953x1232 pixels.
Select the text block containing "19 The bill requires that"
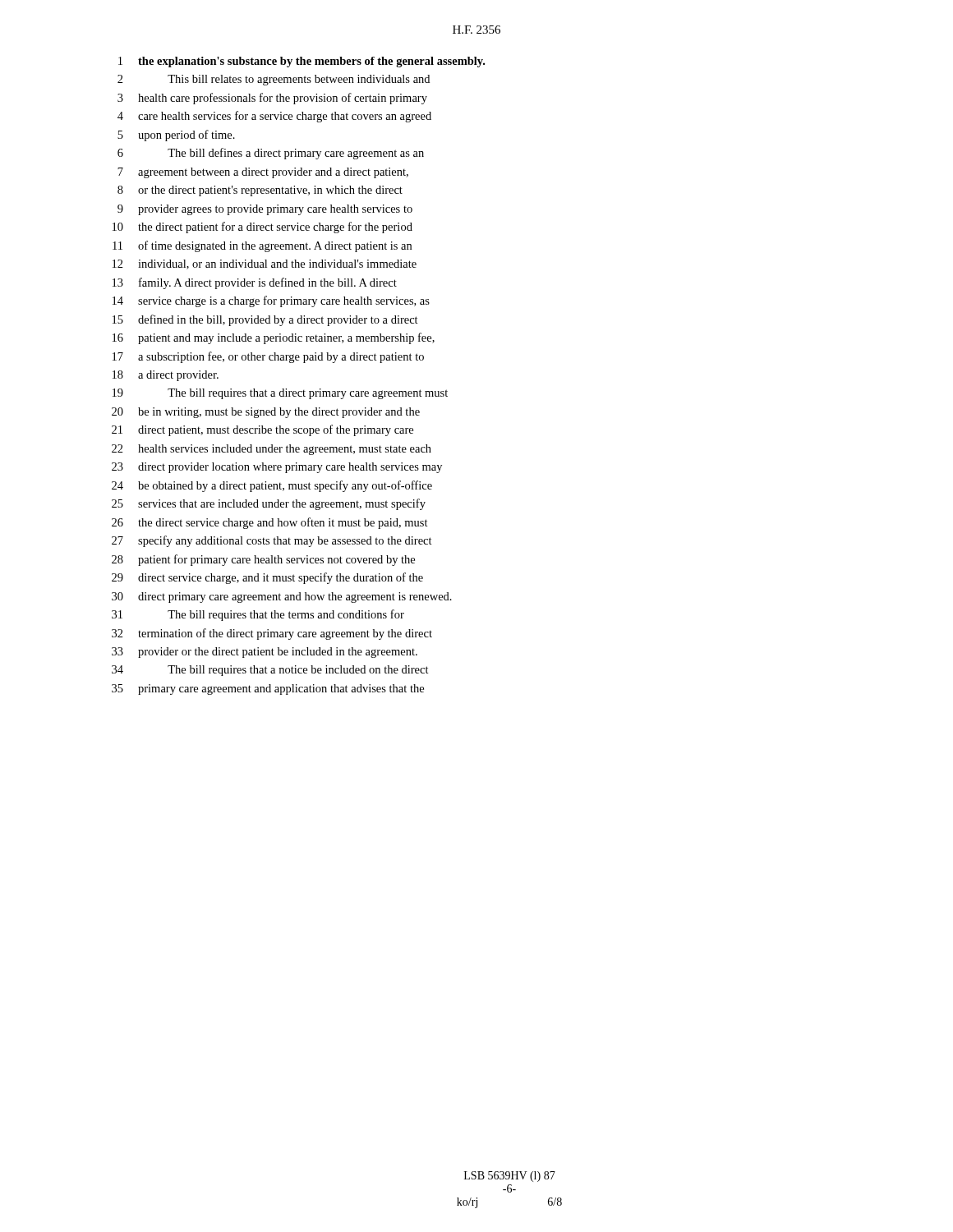click(x=280, y=394)
